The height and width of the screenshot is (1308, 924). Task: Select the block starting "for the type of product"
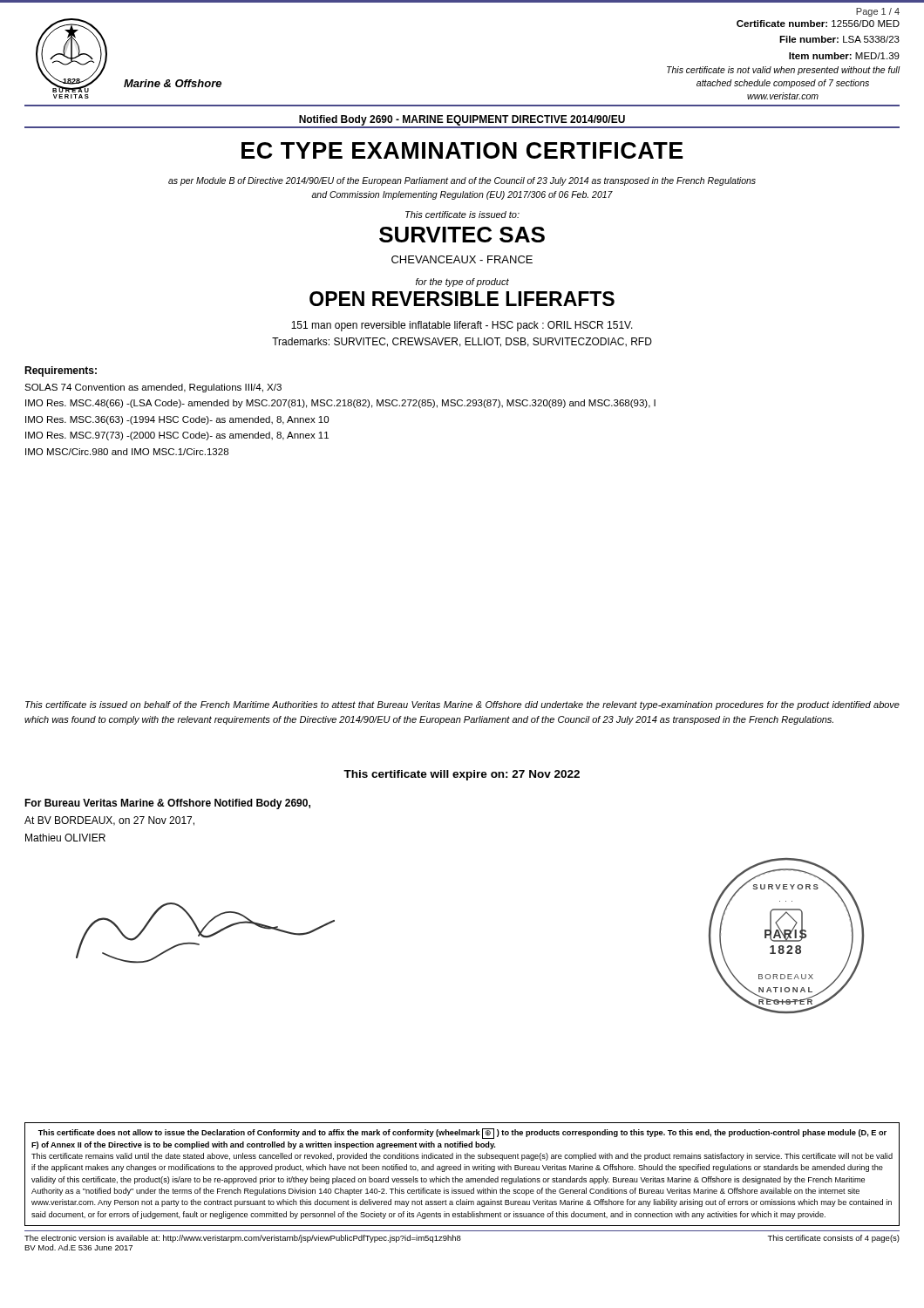[x=462, y=282]
